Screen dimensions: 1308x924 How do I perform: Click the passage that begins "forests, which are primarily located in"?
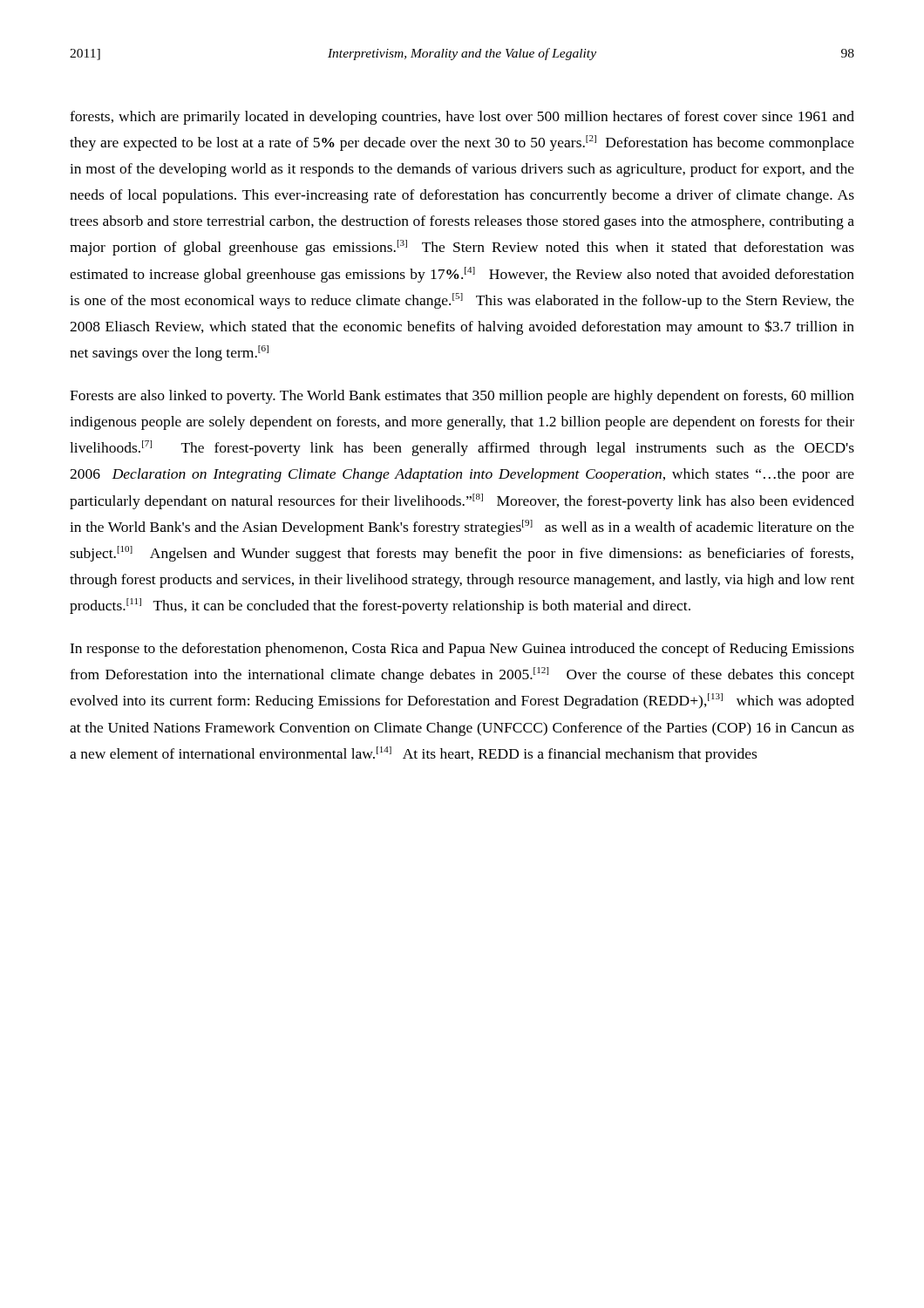click(x=462, y=234)
